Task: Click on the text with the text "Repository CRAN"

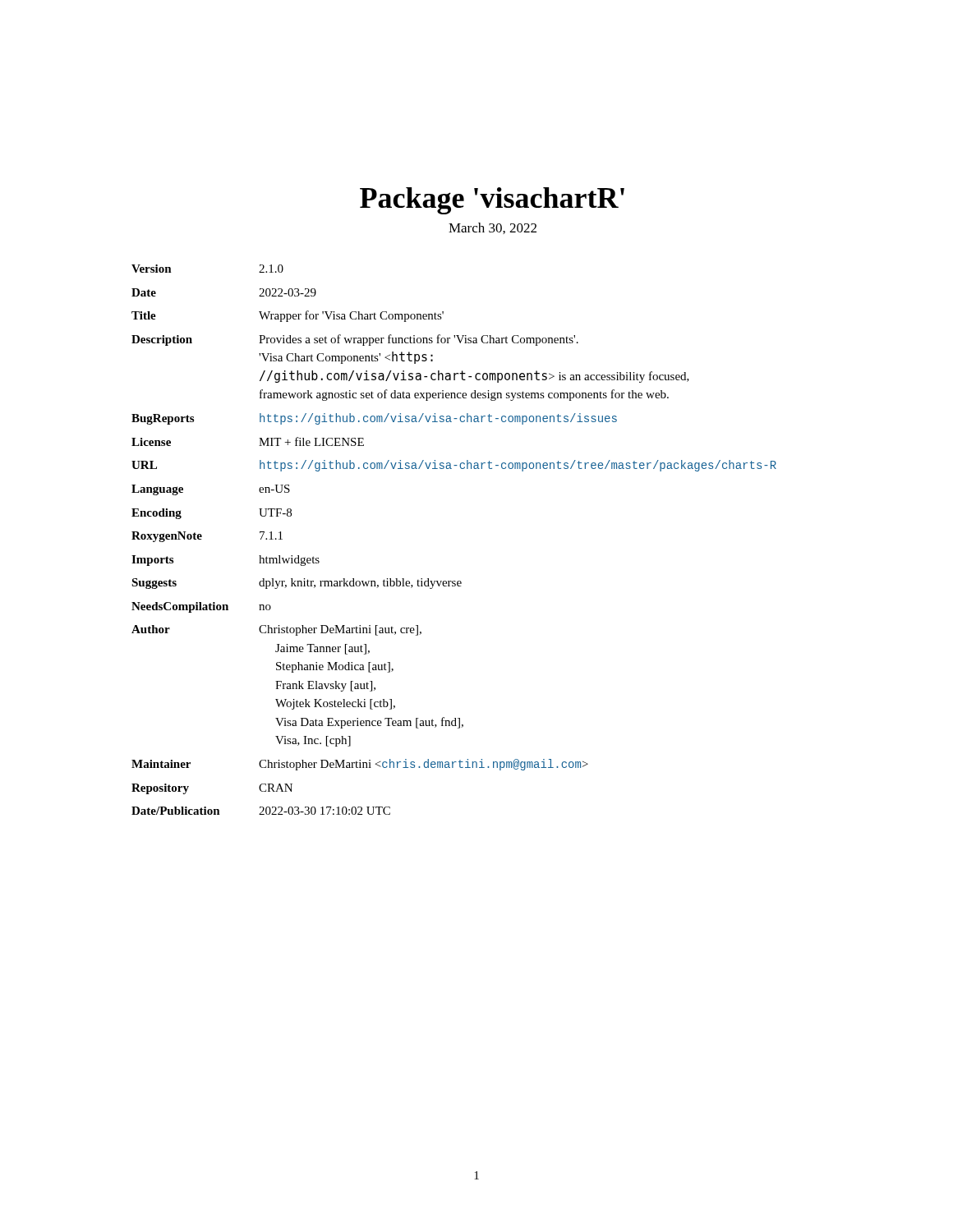Action: (158, 789)
